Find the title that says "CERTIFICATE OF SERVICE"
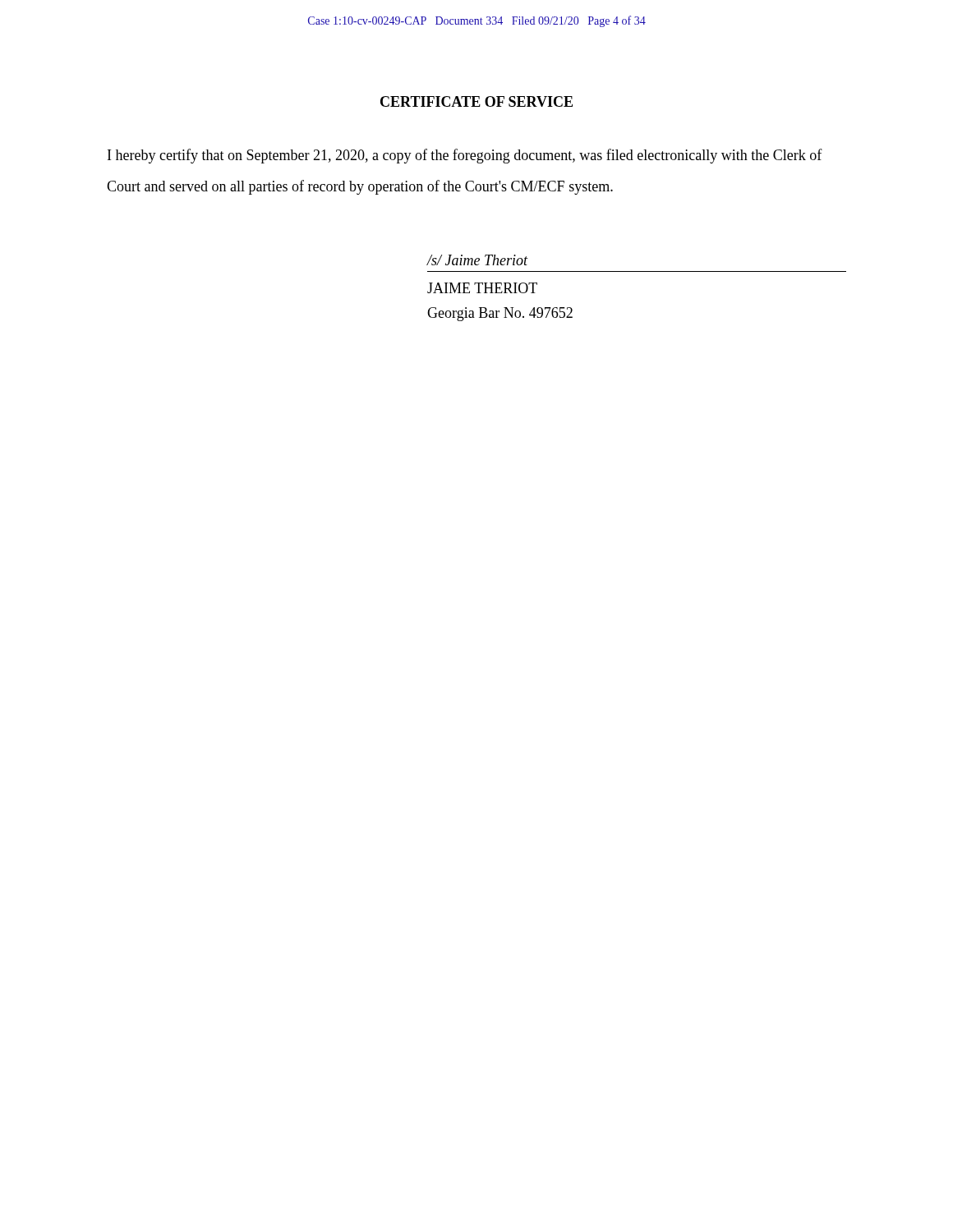953x1232 pixels. [x=476, y=102]
